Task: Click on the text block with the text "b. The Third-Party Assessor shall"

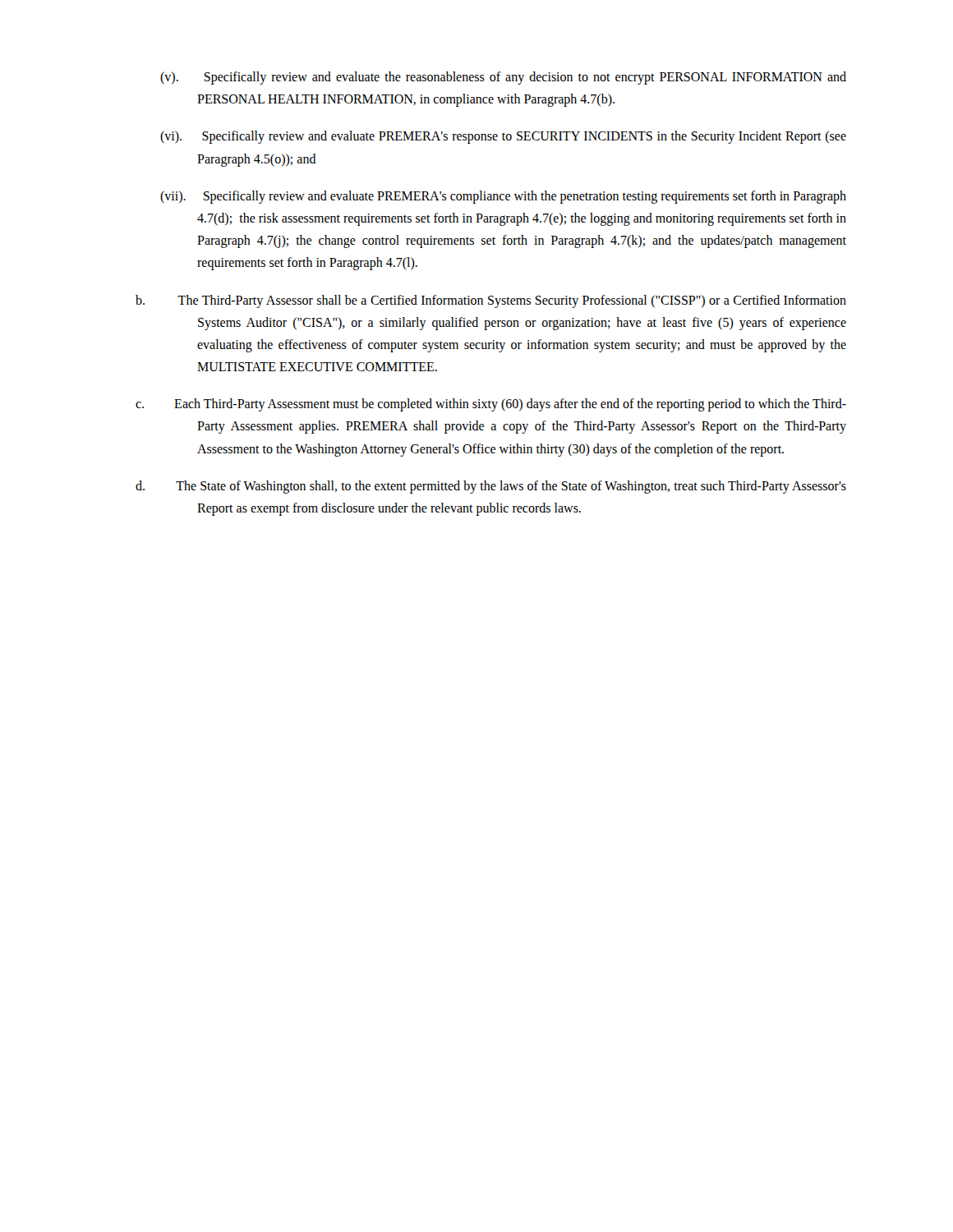Action: [x=491, y=333]
